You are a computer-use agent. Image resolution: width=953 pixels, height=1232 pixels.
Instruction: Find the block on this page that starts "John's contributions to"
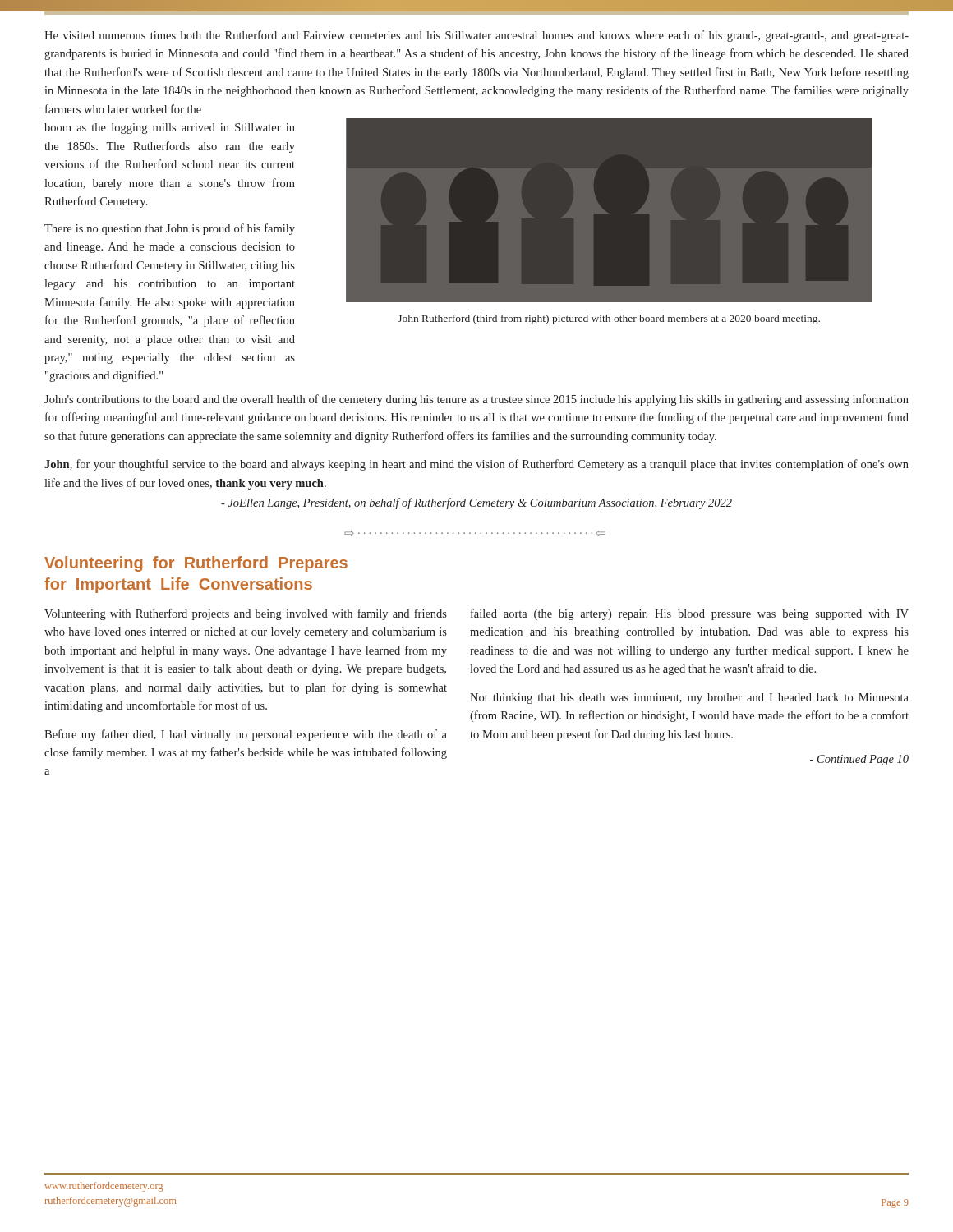476,418
